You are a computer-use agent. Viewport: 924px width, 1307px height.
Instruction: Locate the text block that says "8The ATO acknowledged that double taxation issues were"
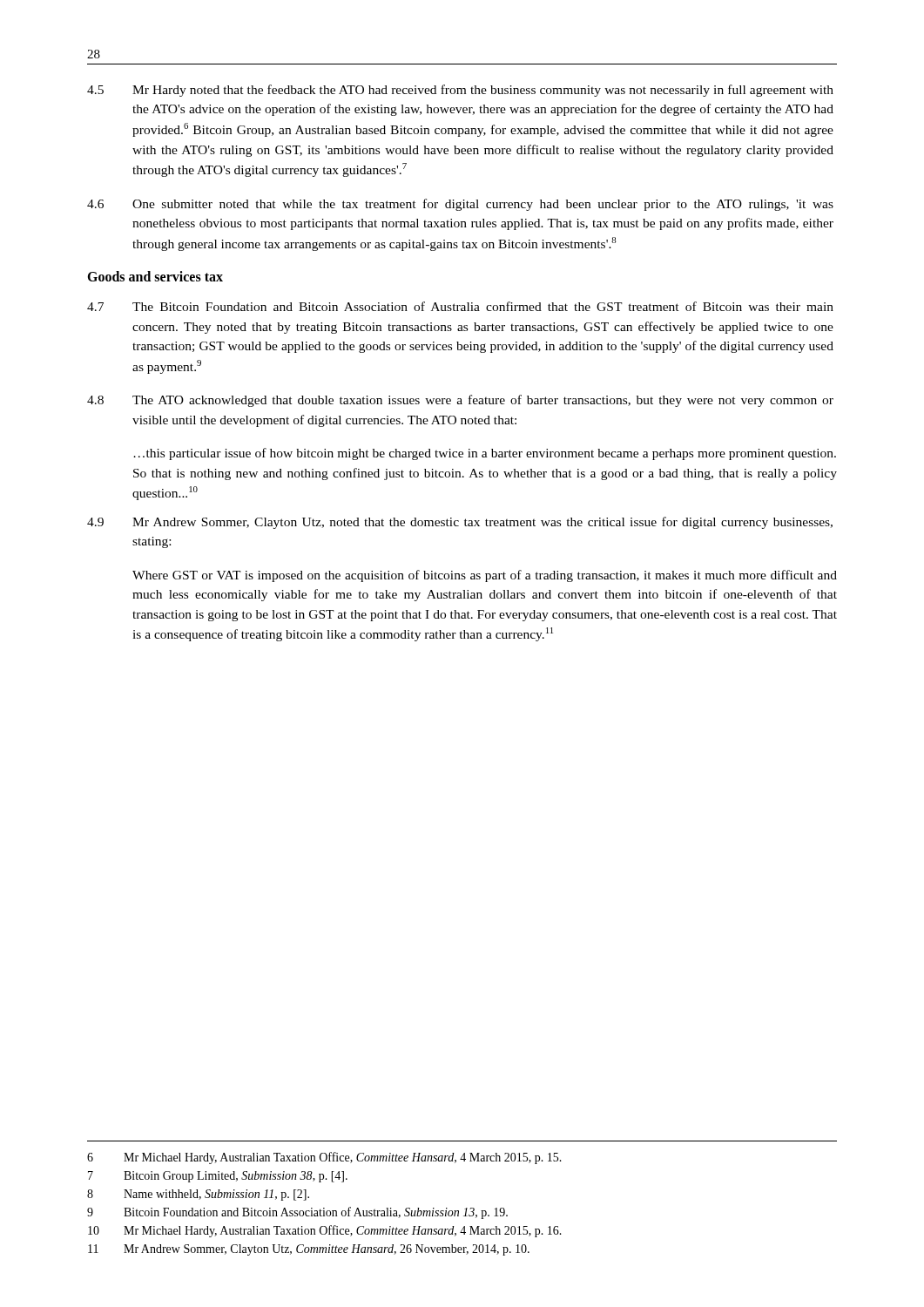460,410
